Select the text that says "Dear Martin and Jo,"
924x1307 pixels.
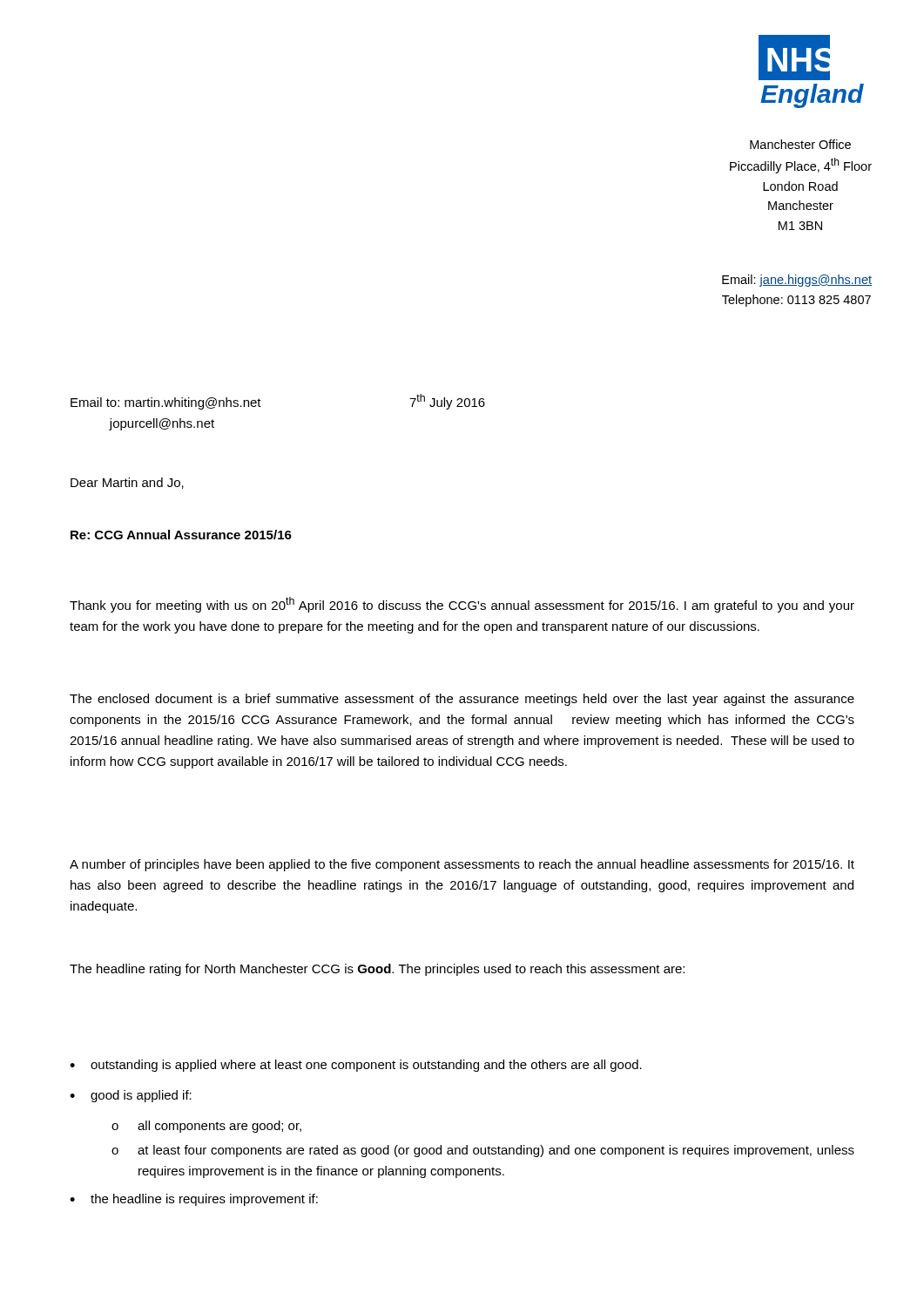coord(127,482)
